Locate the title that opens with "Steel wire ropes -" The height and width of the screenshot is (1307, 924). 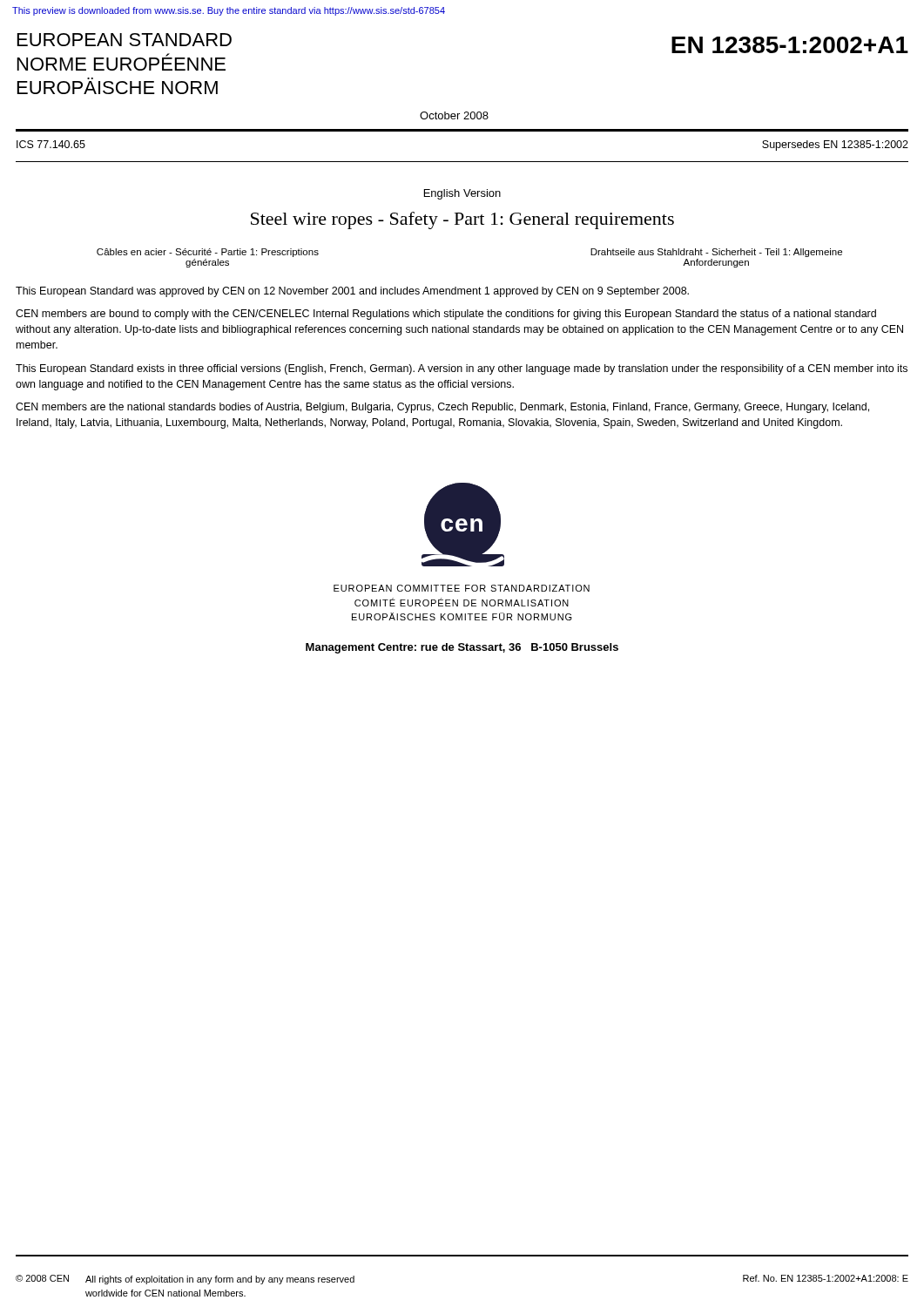462,218
